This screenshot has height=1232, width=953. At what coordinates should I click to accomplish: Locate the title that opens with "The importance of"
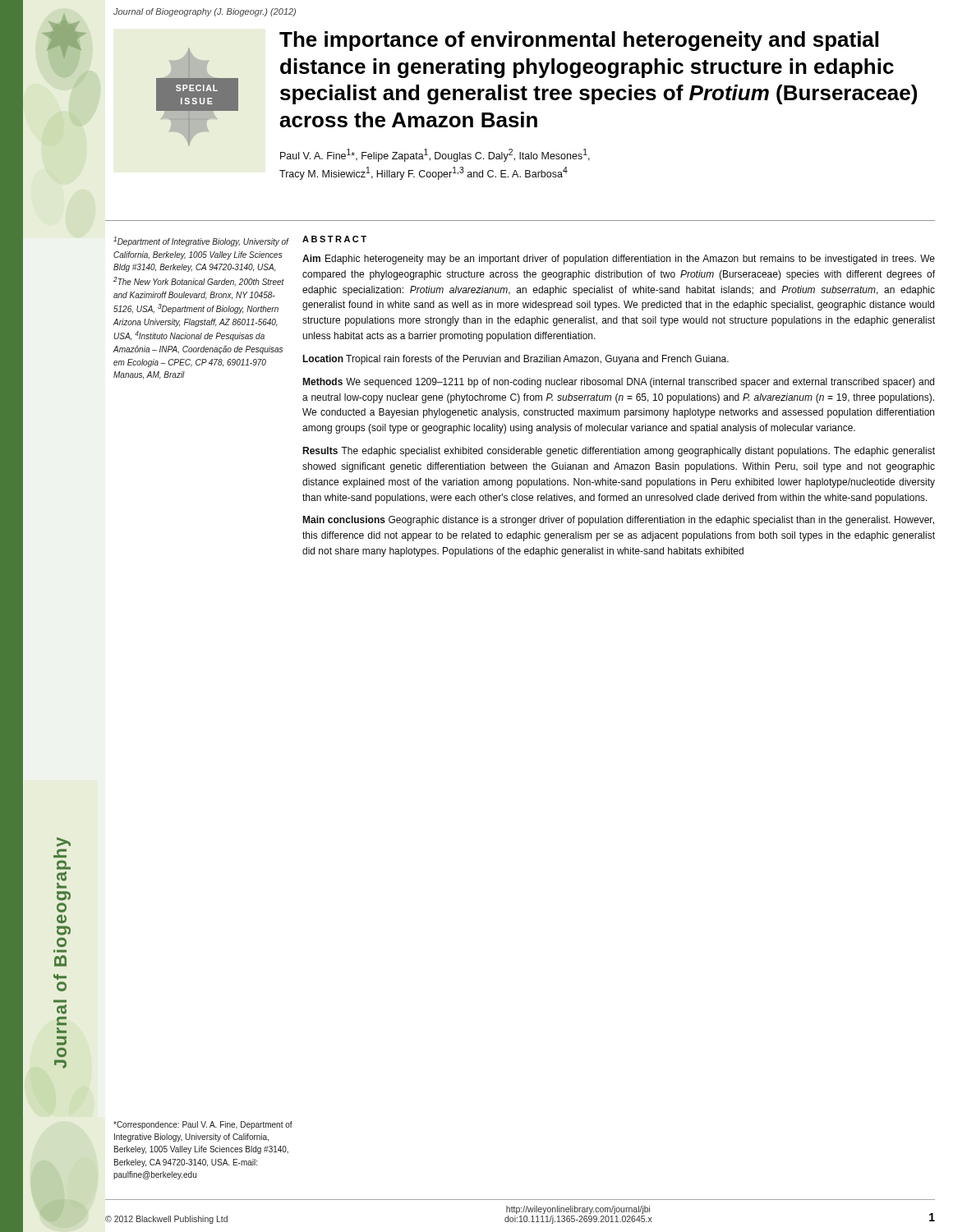click(x=607, y=104)
